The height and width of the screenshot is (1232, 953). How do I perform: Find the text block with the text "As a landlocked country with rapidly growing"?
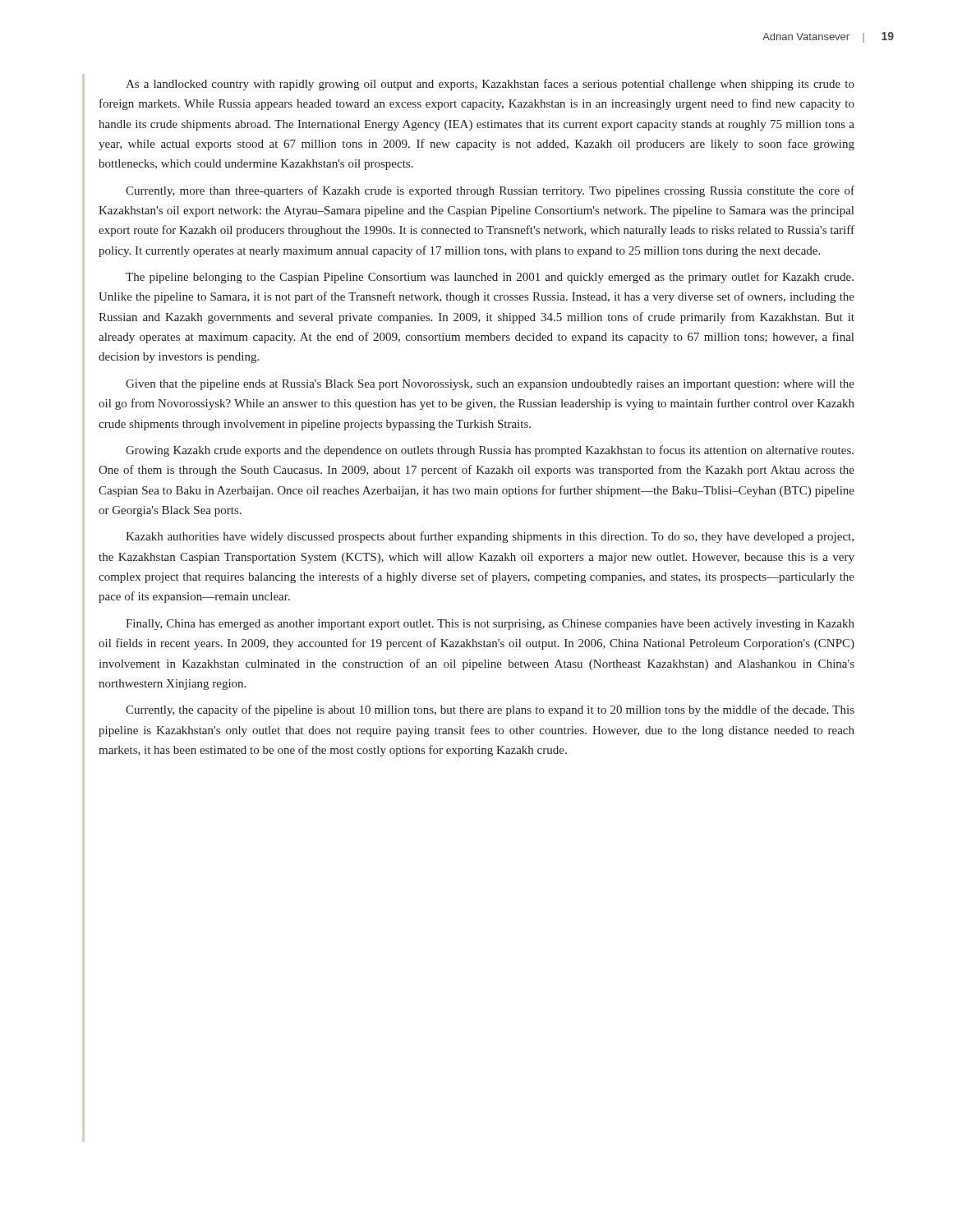pos(476,124)
